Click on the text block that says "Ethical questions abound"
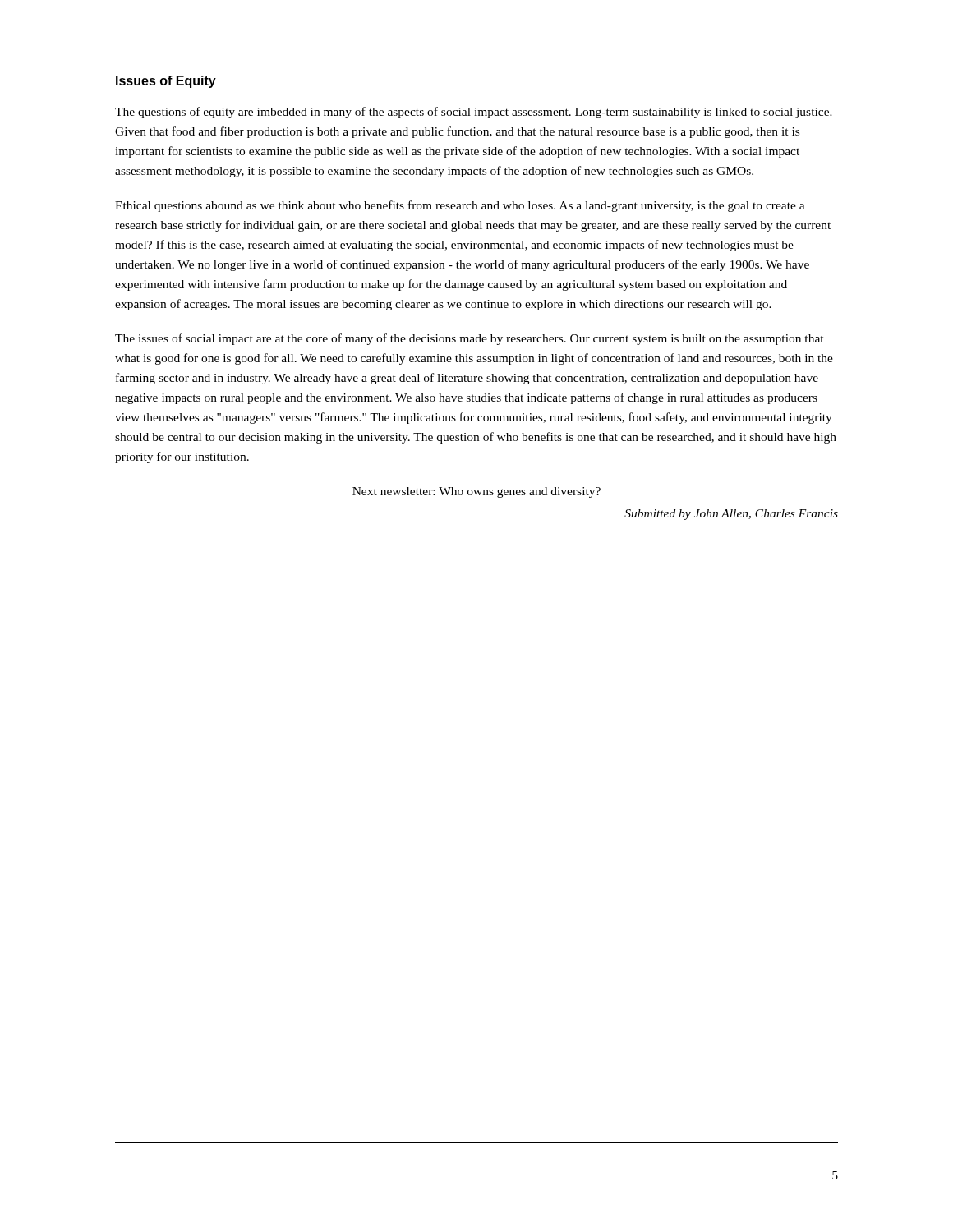 click(x=473, y=254)
